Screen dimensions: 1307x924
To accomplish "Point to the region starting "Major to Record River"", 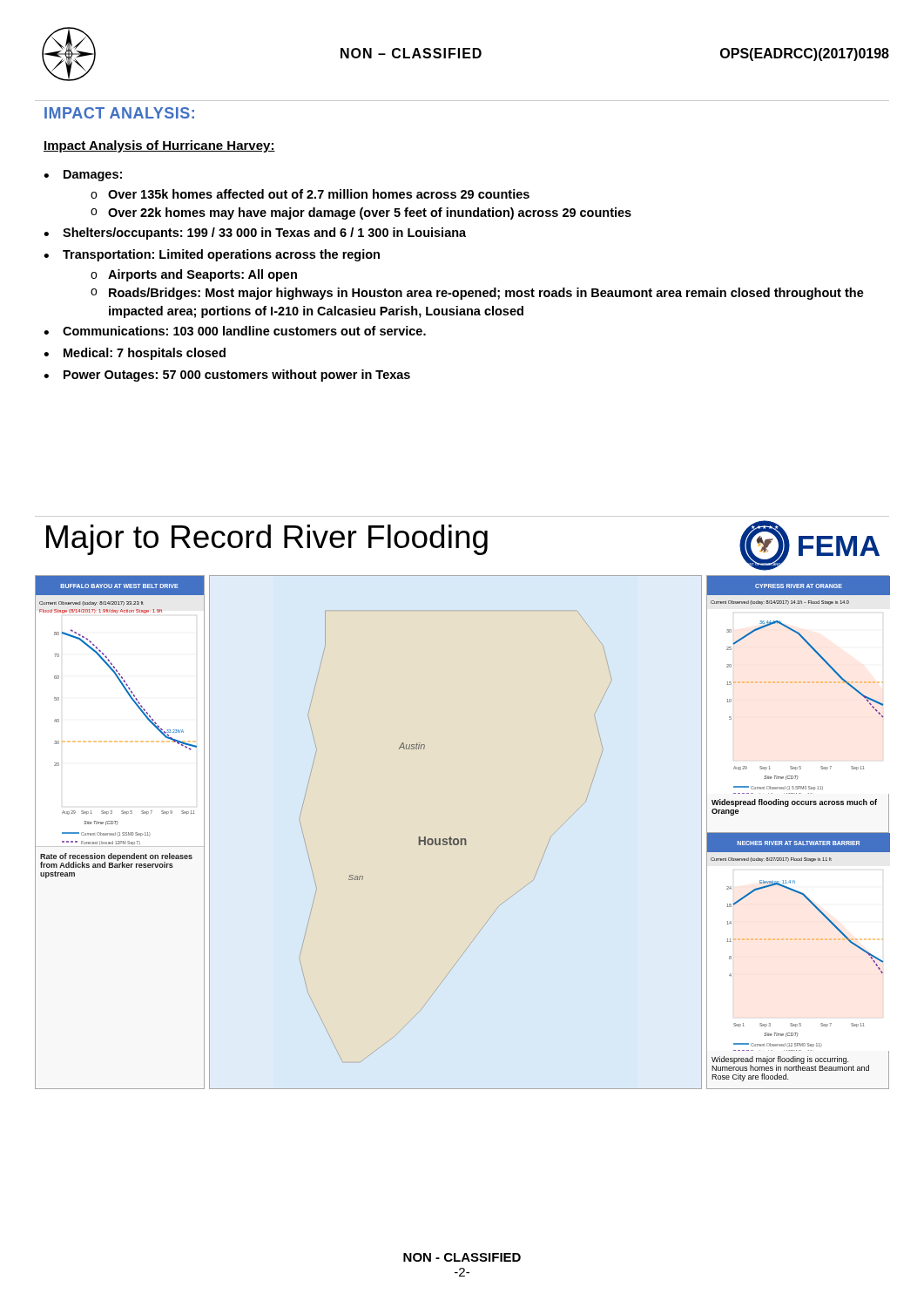I will 266,537.
